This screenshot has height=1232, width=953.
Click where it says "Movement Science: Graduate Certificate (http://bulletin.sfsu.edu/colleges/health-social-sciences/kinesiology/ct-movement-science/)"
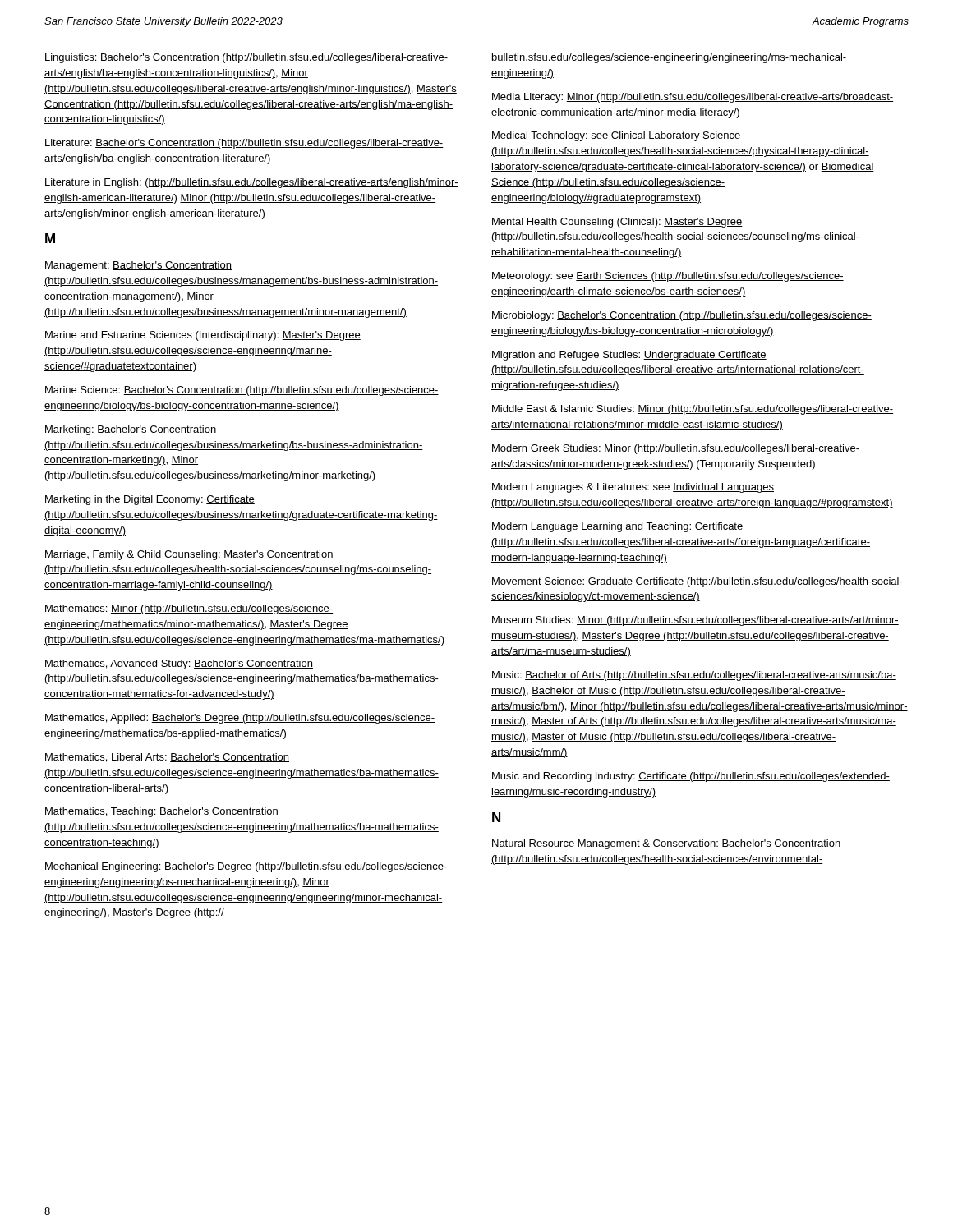point(700,589)
